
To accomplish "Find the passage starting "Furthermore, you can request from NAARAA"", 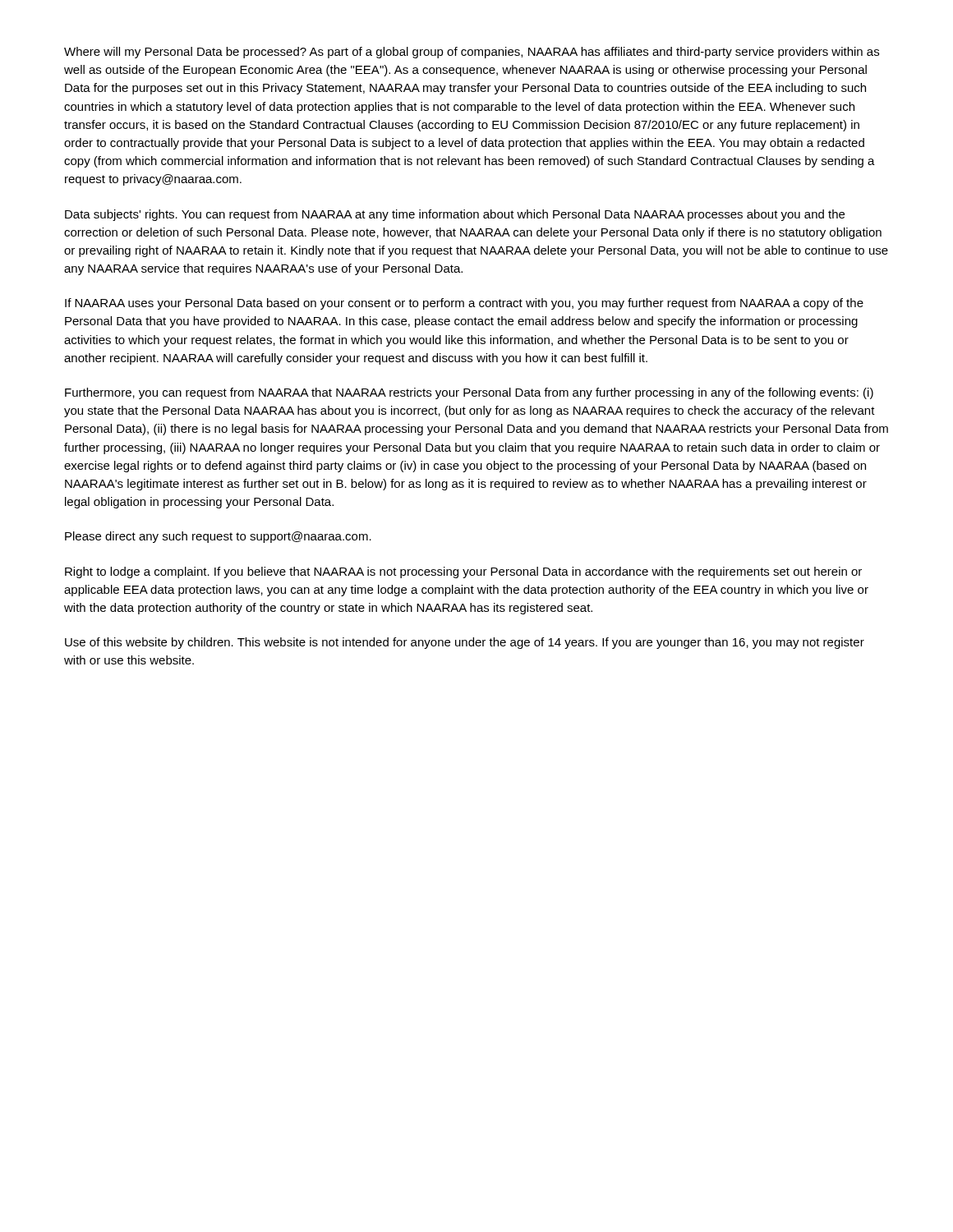I will 476,447.
